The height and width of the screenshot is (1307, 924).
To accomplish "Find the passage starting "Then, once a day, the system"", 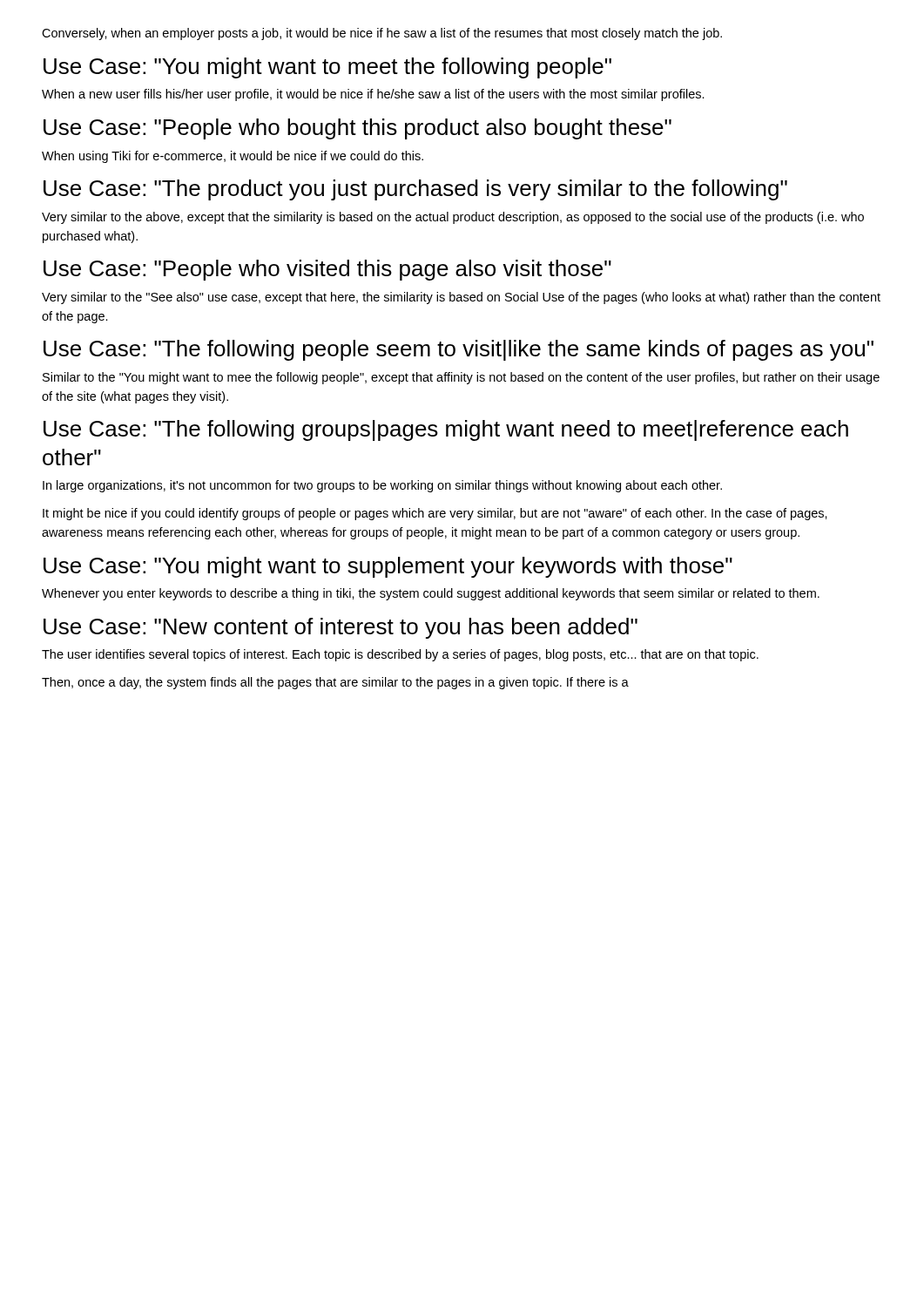I will coord(335,682).
